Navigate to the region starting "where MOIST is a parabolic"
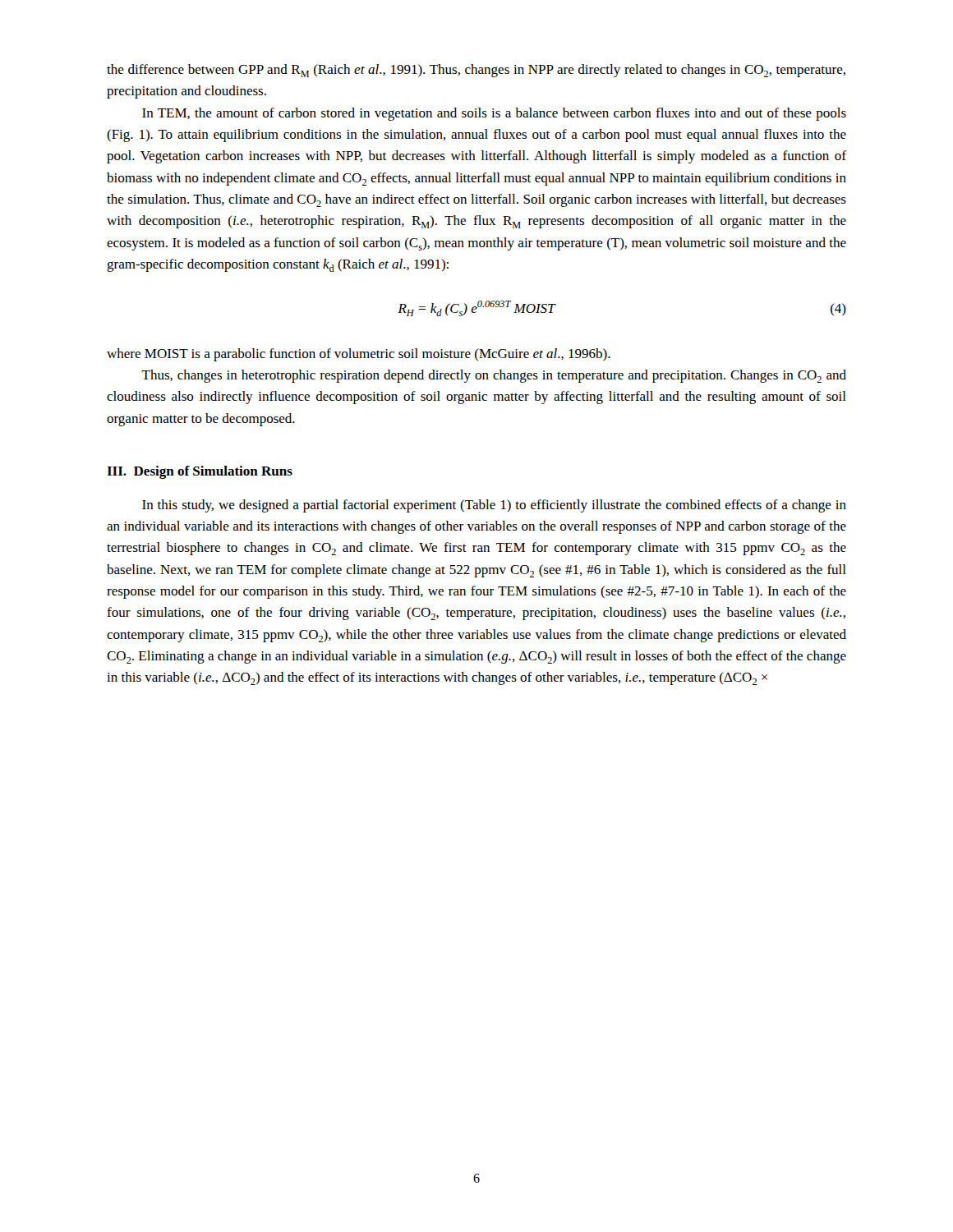The width and height of the screenshot is (953, 1232). (359, 353)
